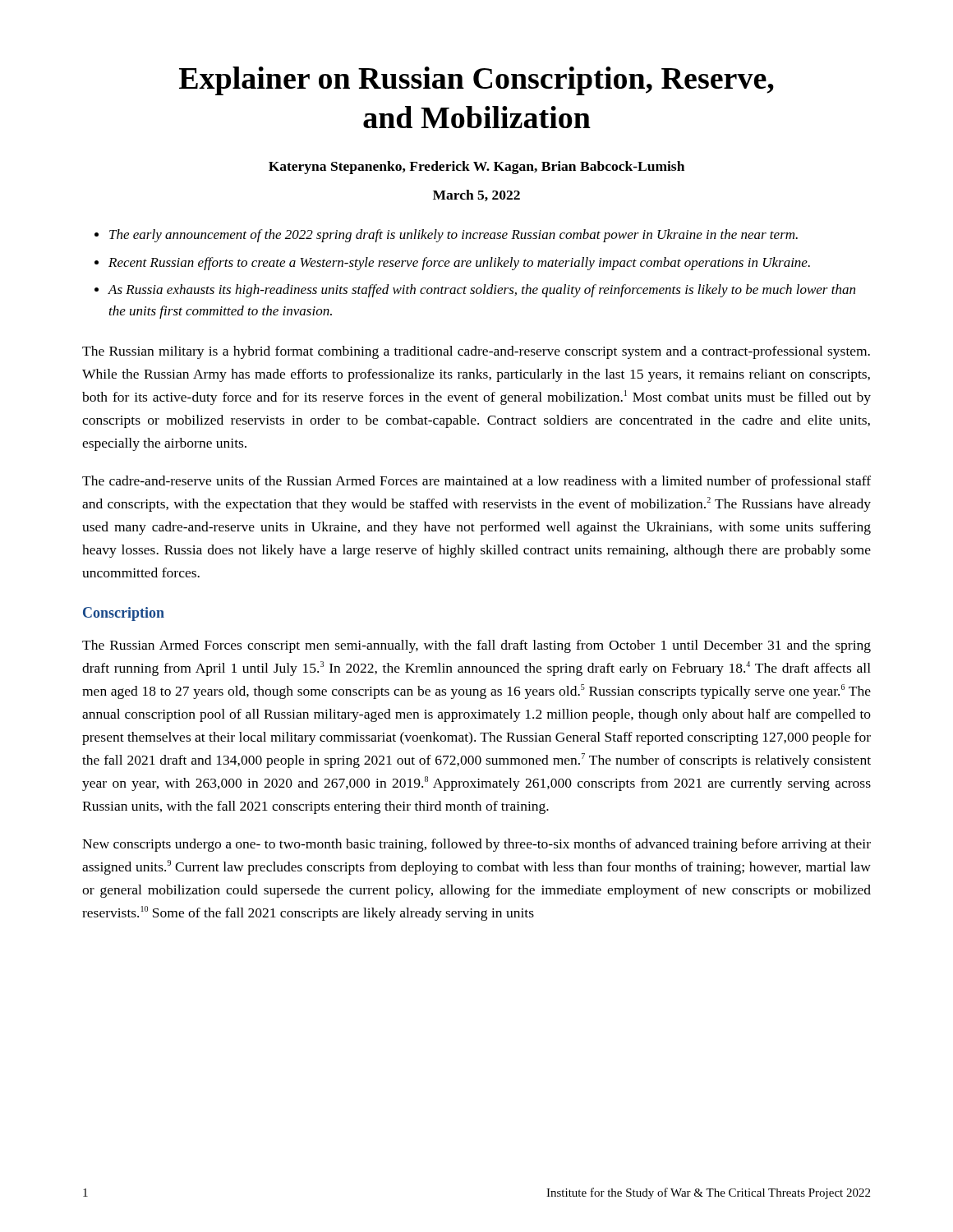Find the block on this page that starts "As Russia exhausts its"
Viewport: 953px width, 1232px height.
point(482,300)
